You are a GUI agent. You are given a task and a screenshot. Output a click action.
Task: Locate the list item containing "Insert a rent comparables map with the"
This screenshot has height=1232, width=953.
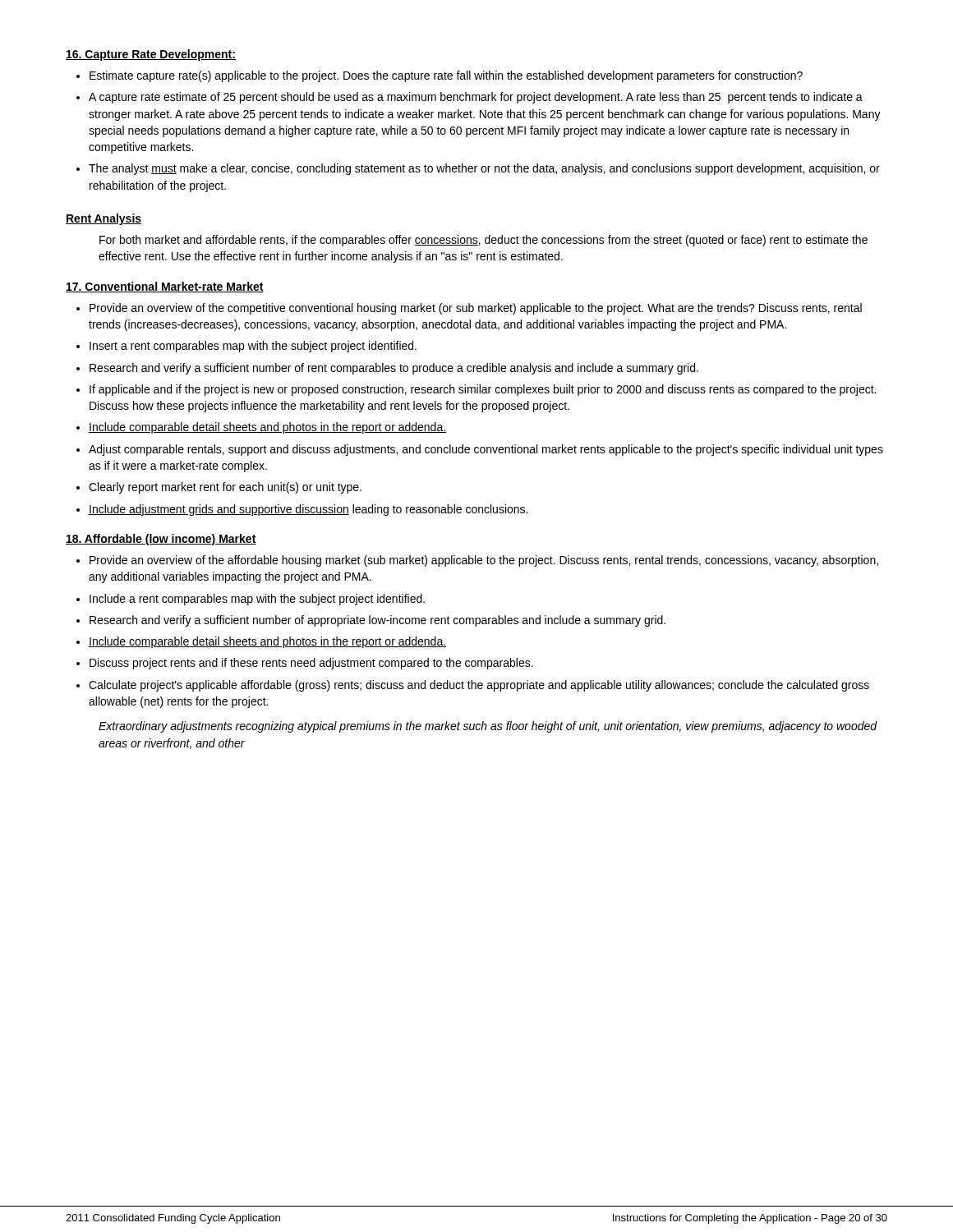pos(253,347)
